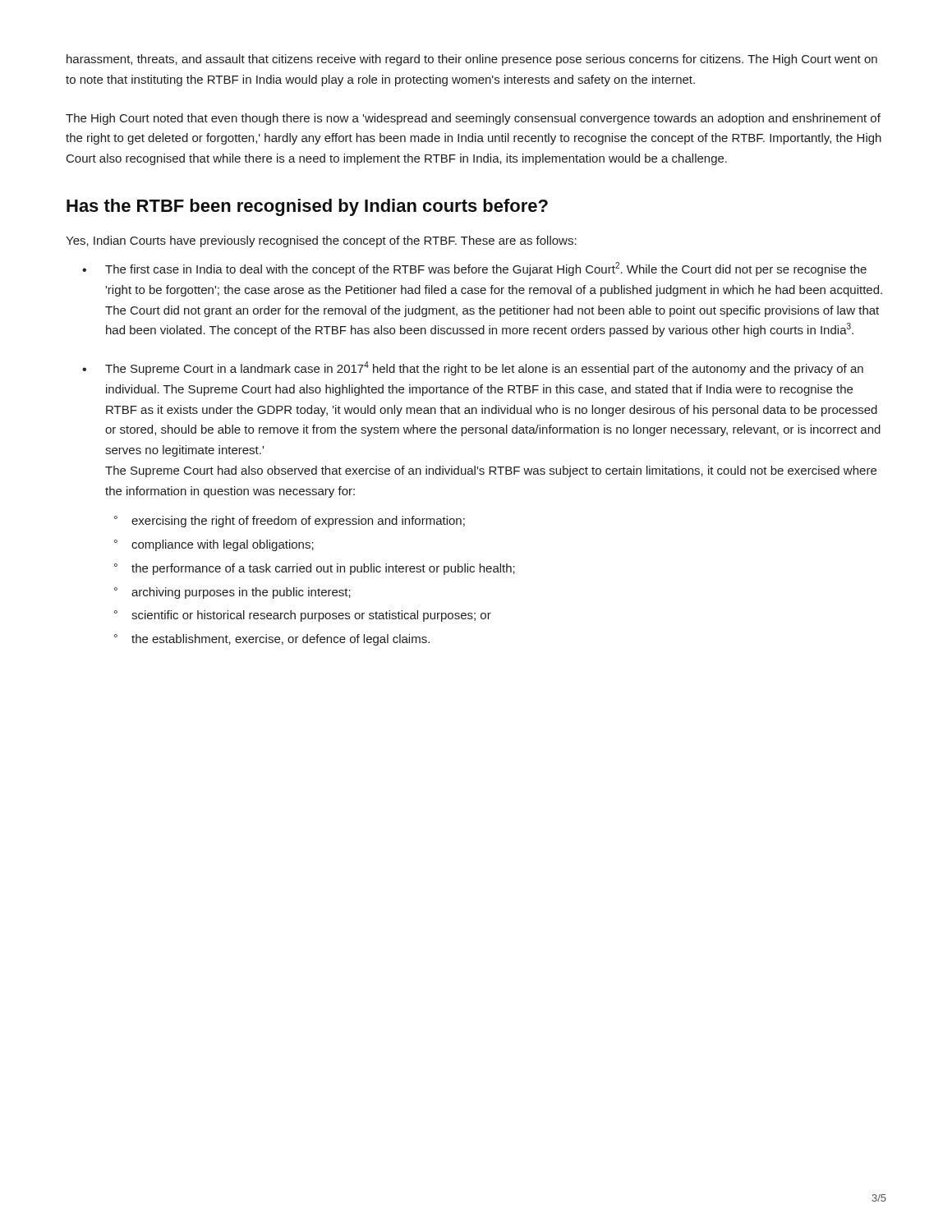The image size is (952, 1232).
Task: Navigate to the region starting "archiving purposes in the public"
Action: pyautogui.click(x=241, y=592)
